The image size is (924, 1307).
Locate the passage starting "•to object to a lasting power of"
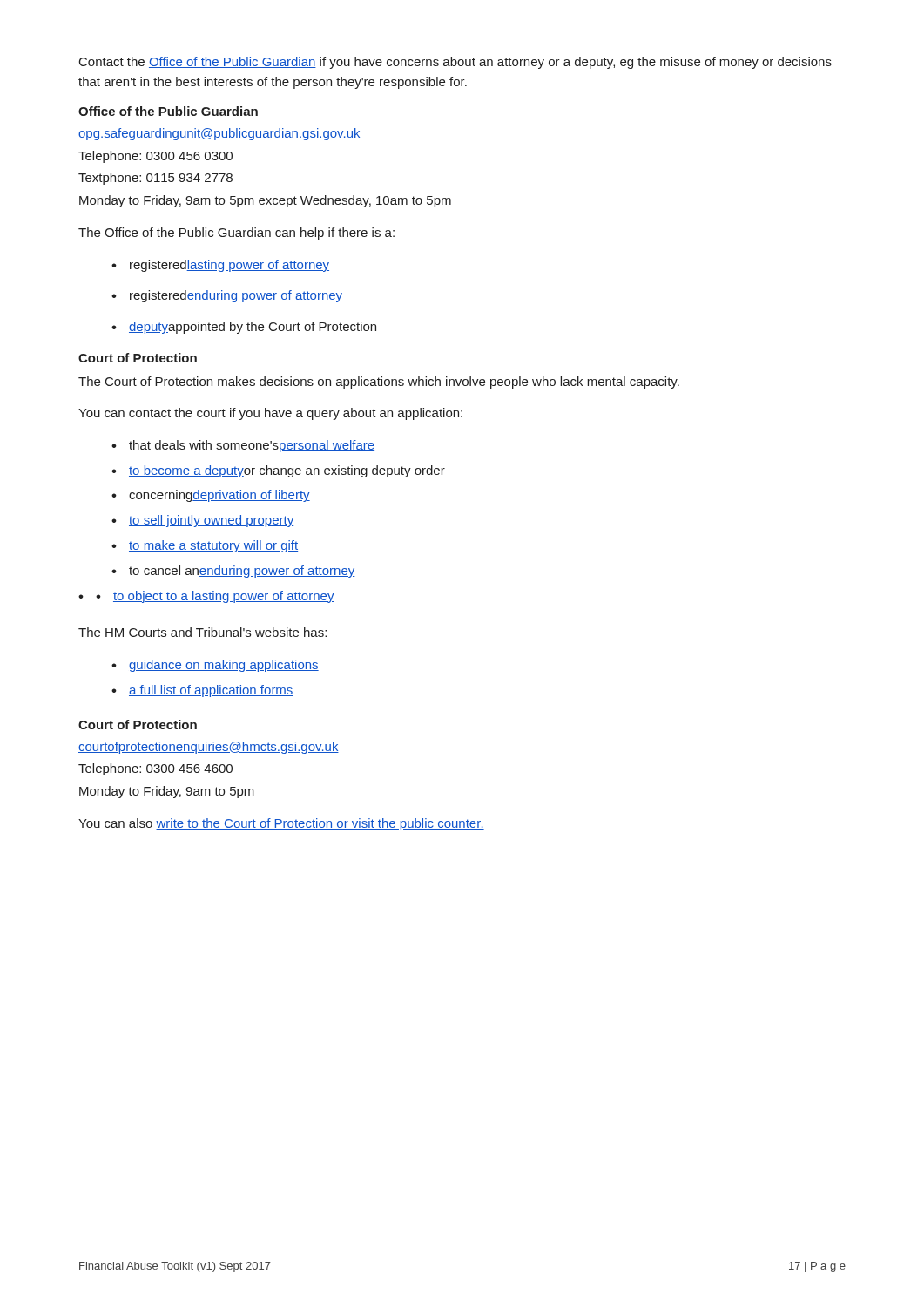point(215,596)
